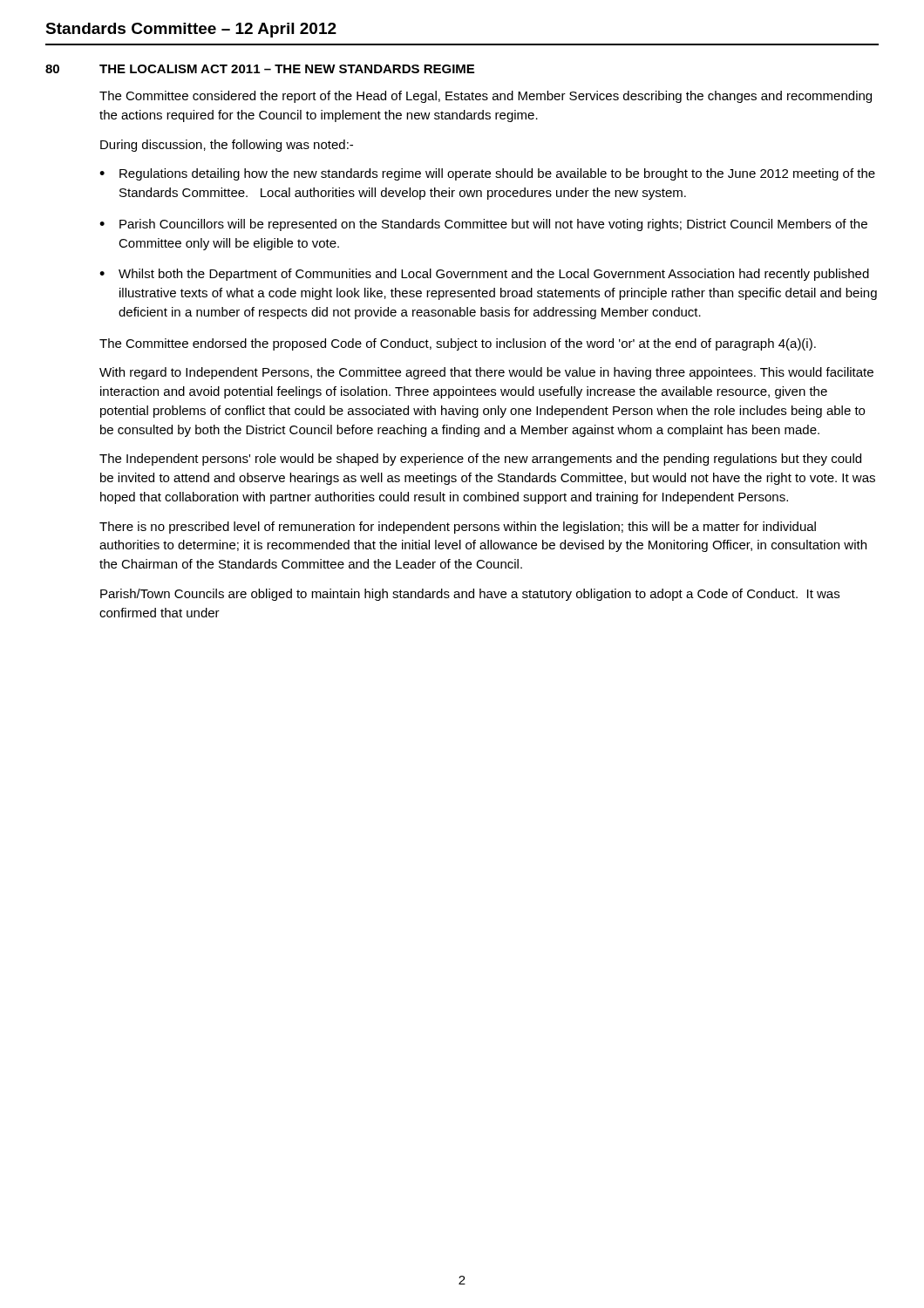Locate the block of text that opens with "The Committee endorsed the"
This screenshot has width=924, height=1308.
458,343
